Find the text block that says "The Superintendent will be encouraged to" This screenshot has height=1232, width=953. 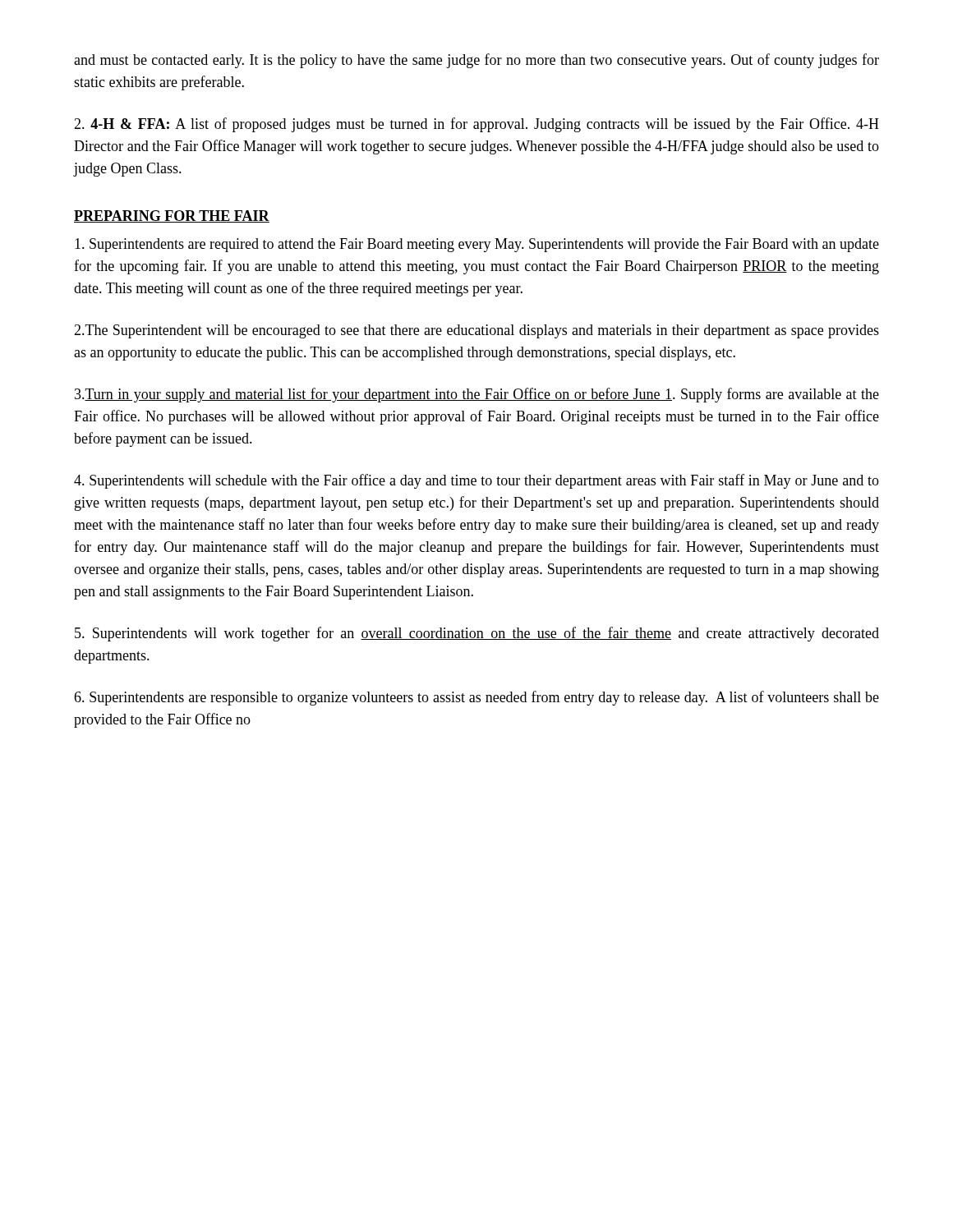(x=476, y=341)
